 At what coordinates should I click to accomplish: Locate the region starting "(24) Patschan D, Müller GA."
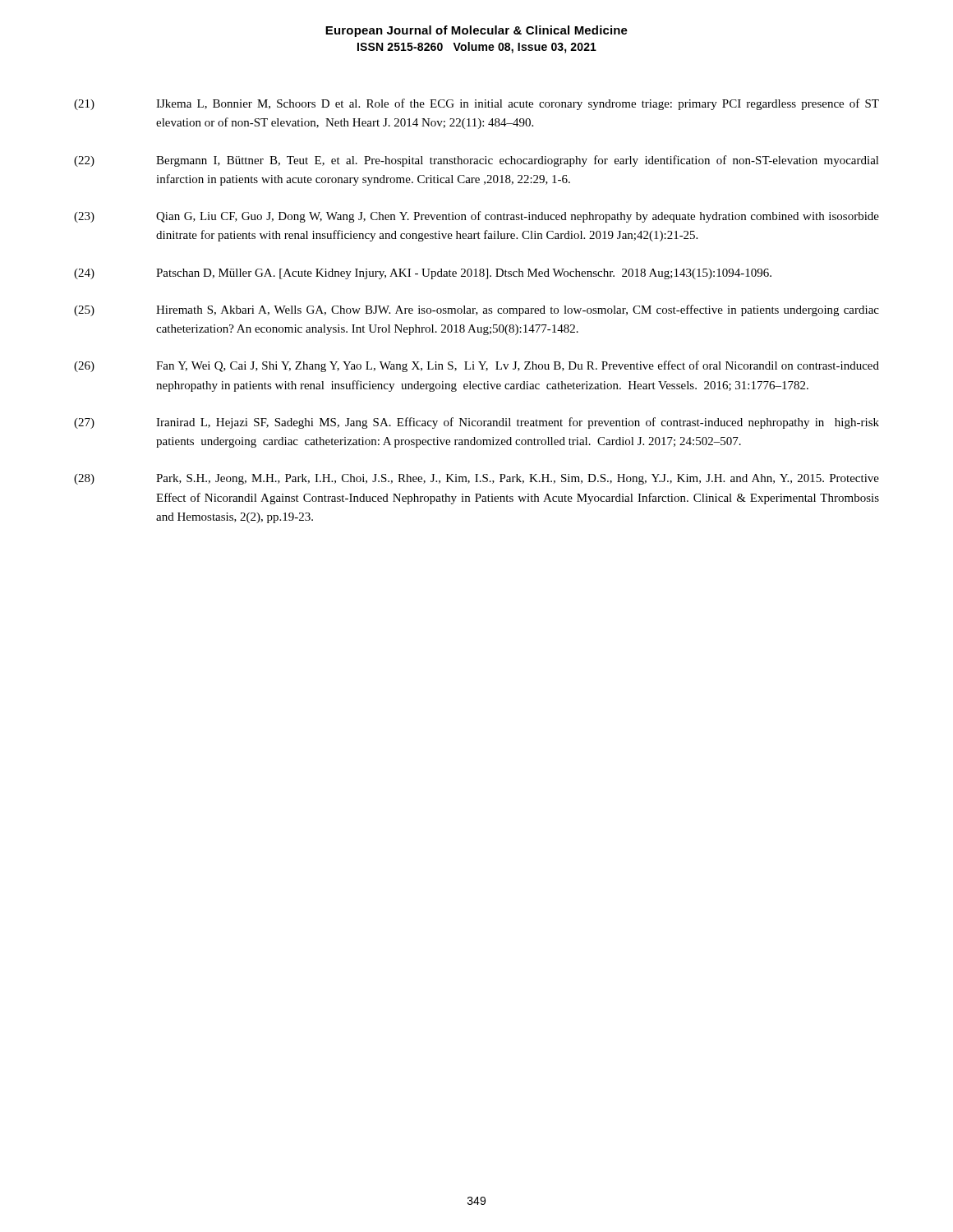476,273
